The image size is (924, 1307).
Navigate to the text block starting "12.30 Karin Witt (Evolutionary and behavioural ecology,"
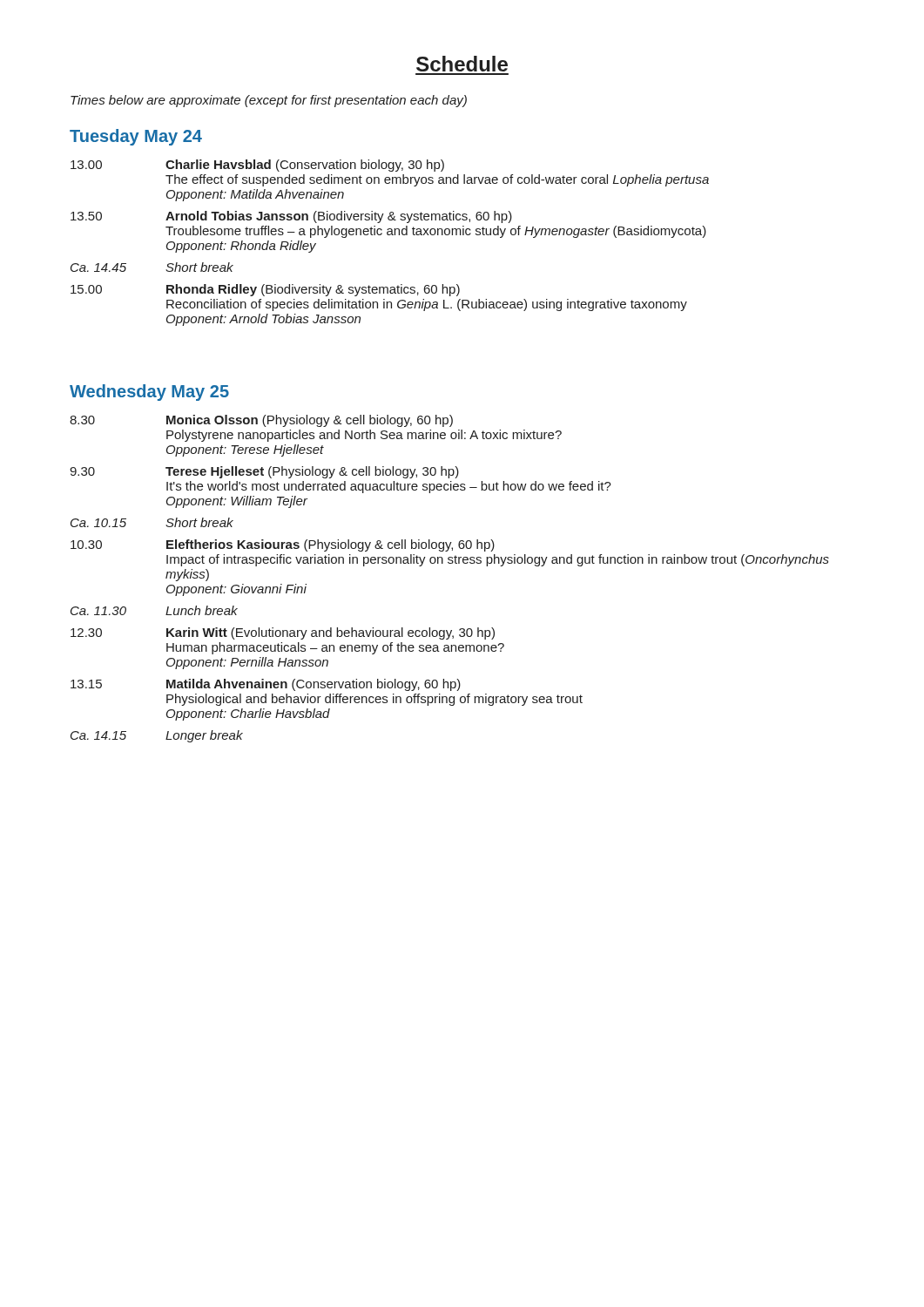click(x=462, y=649)
